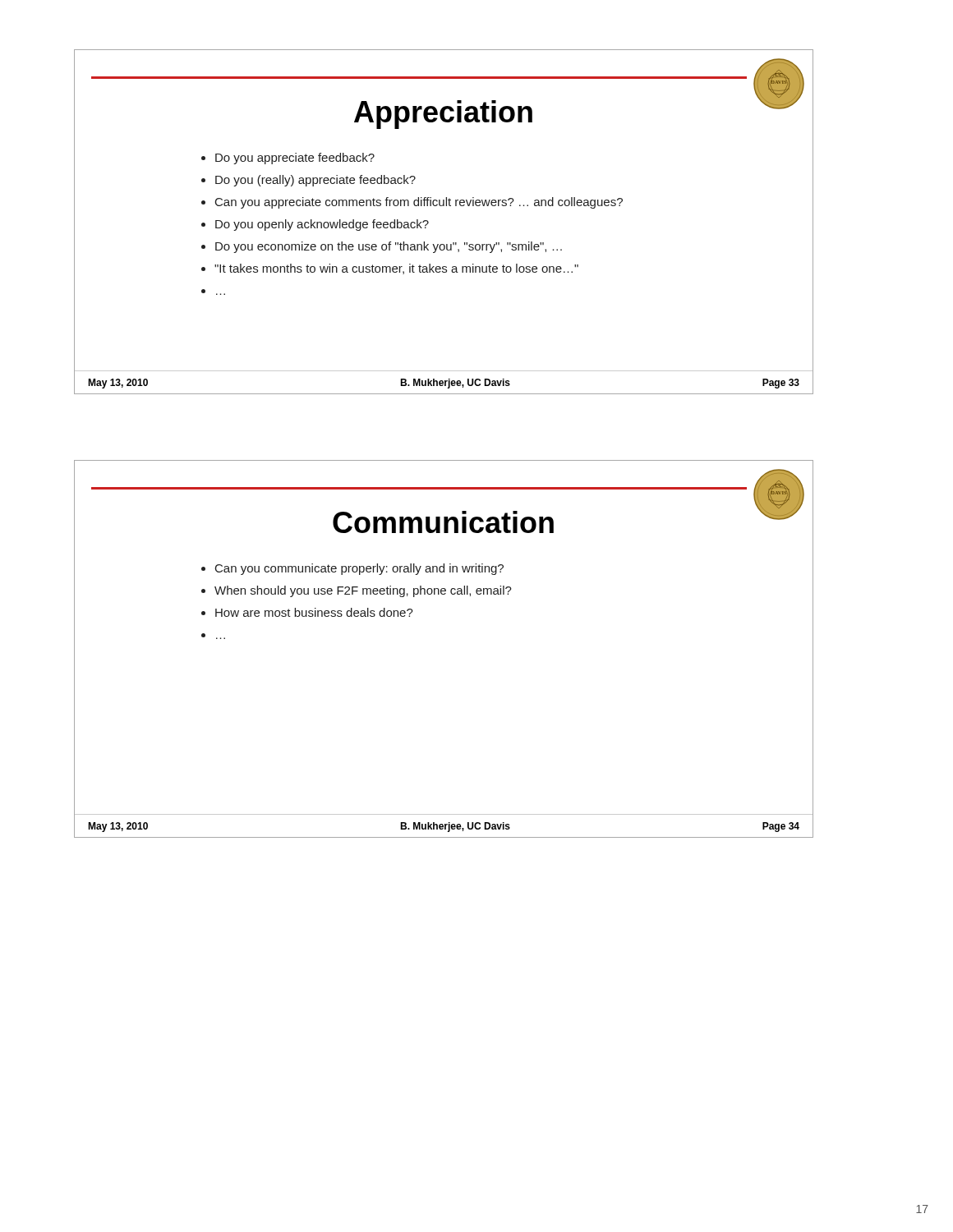The image size is (953, 1232).
Task: Locate the list item containing "Do you economize on the use of "thank"
Action: pos(389,246)
